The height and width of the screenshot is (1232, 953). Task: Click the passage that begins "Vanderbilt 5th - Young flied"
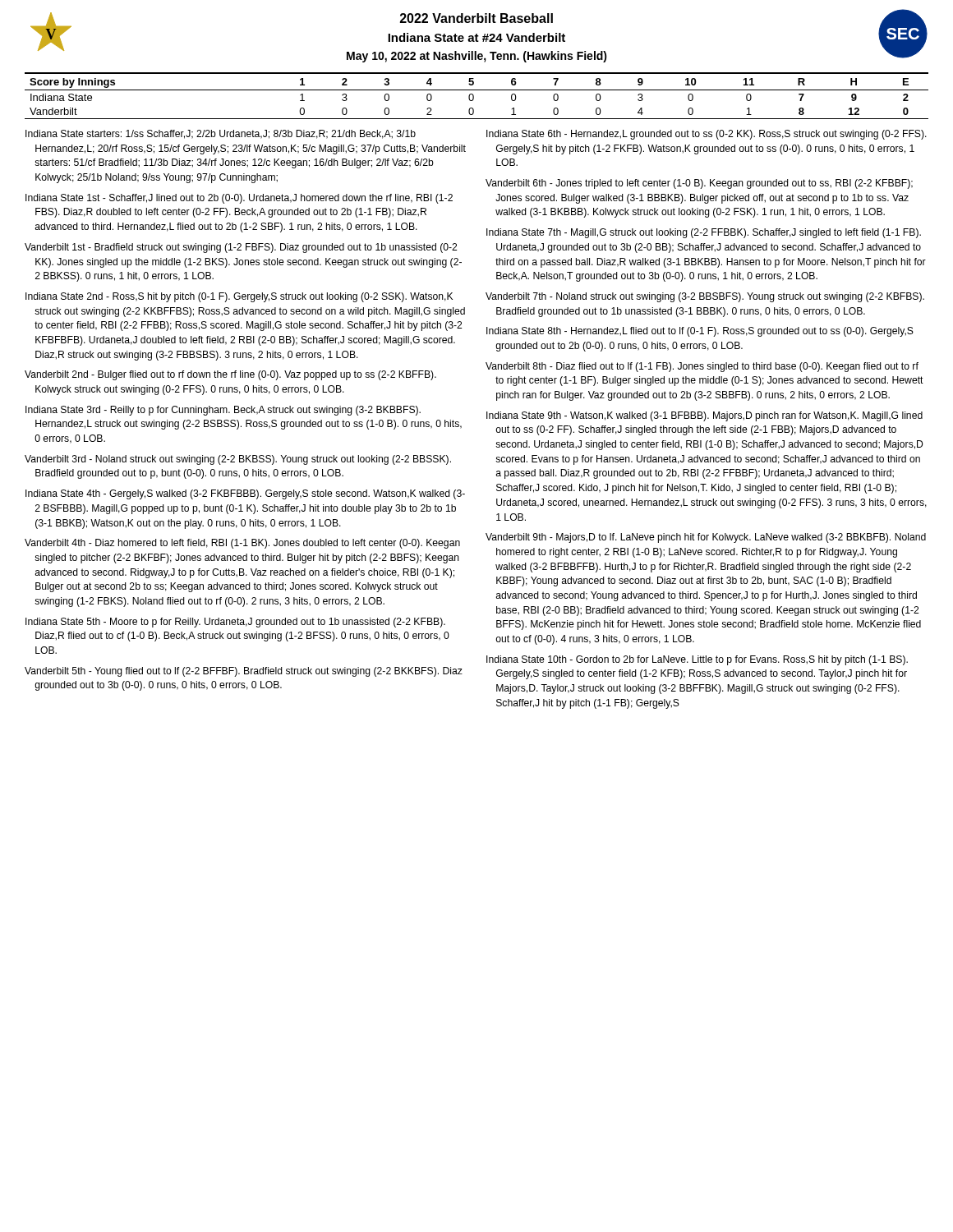tap(246, 679)
